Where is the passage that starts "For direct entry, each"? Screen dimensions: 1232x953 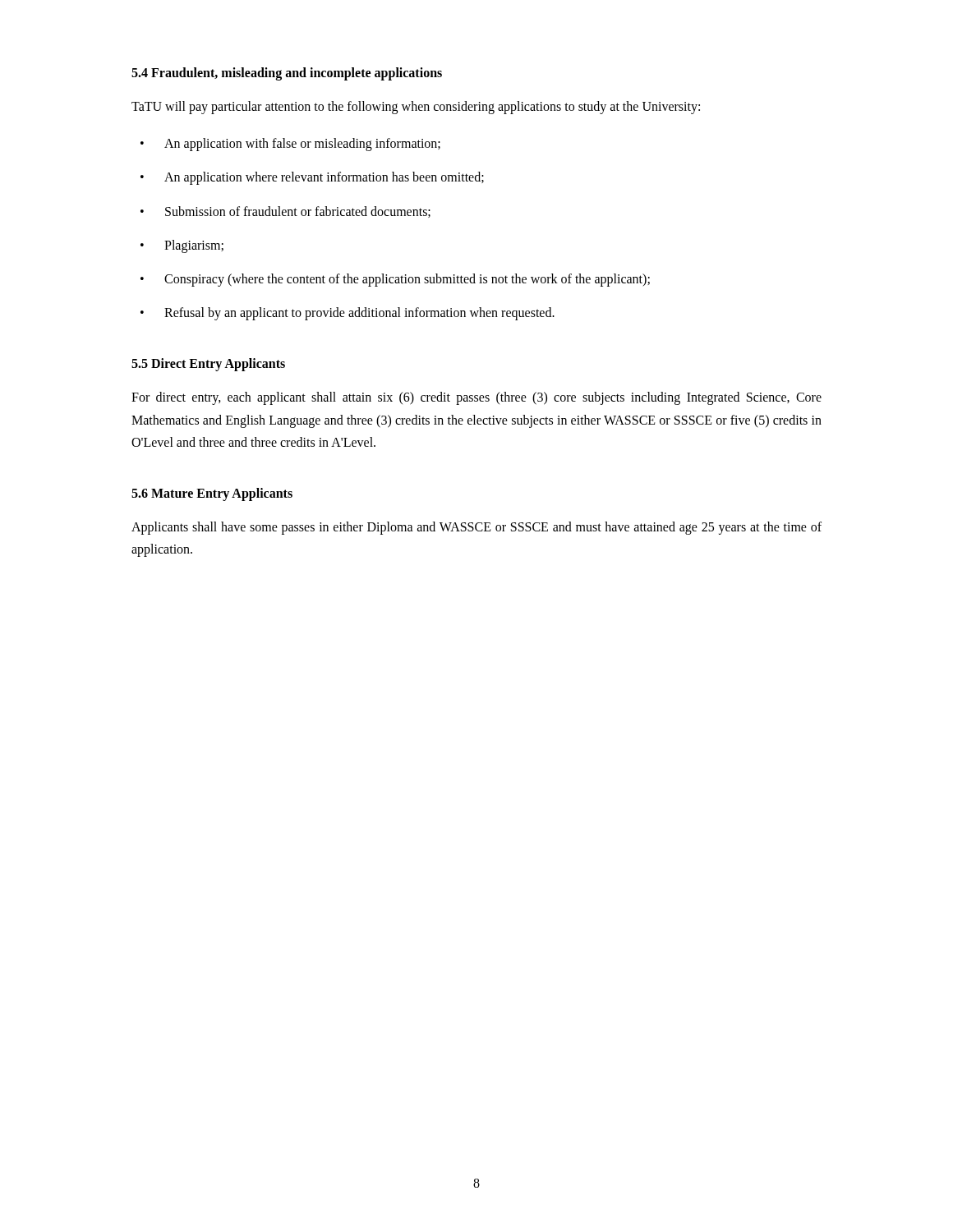(476, 420)
